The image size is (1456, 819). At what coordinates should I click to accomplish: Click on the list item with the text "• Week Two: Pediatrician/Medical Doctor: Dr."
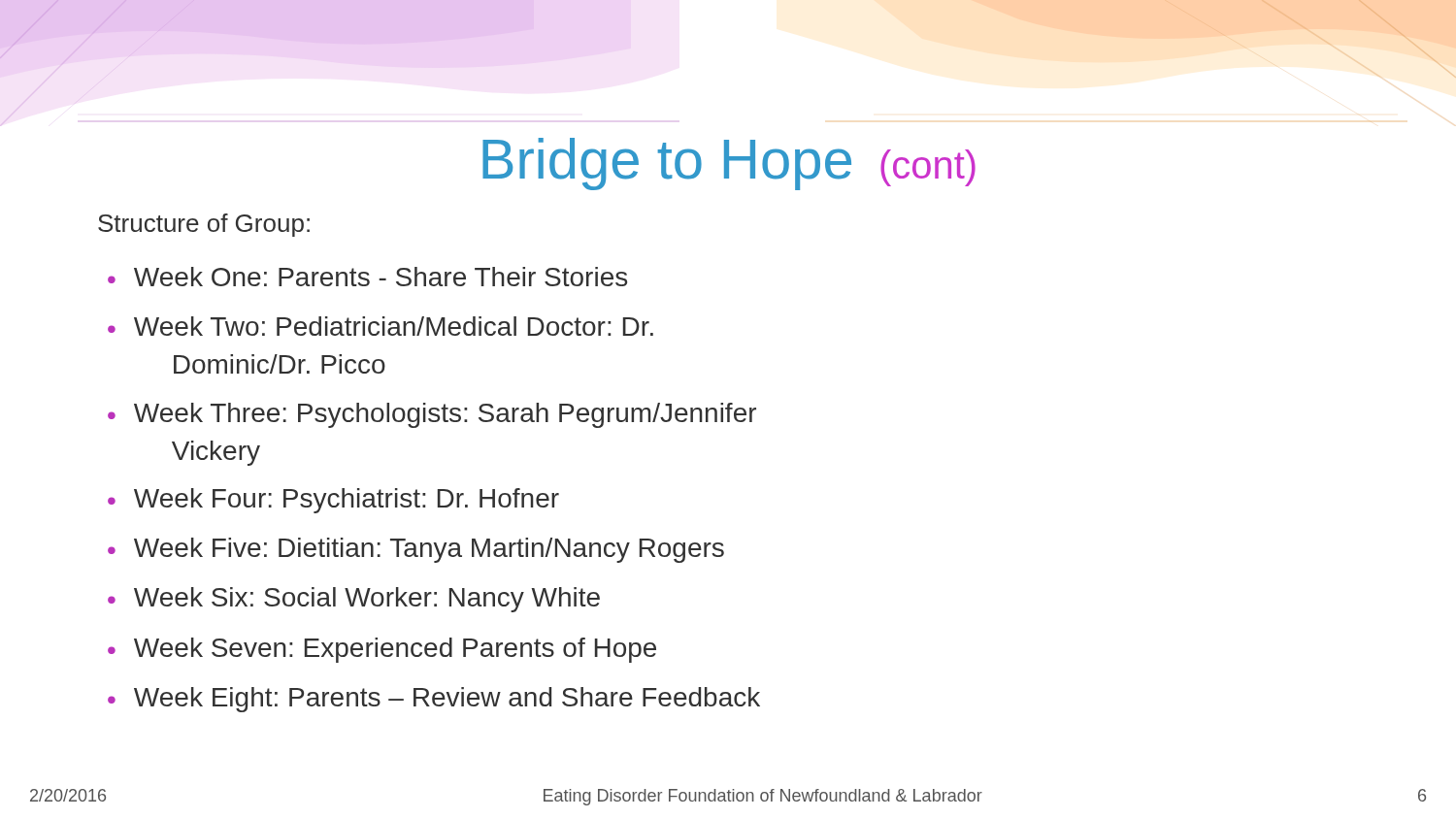tap(381, 346)
